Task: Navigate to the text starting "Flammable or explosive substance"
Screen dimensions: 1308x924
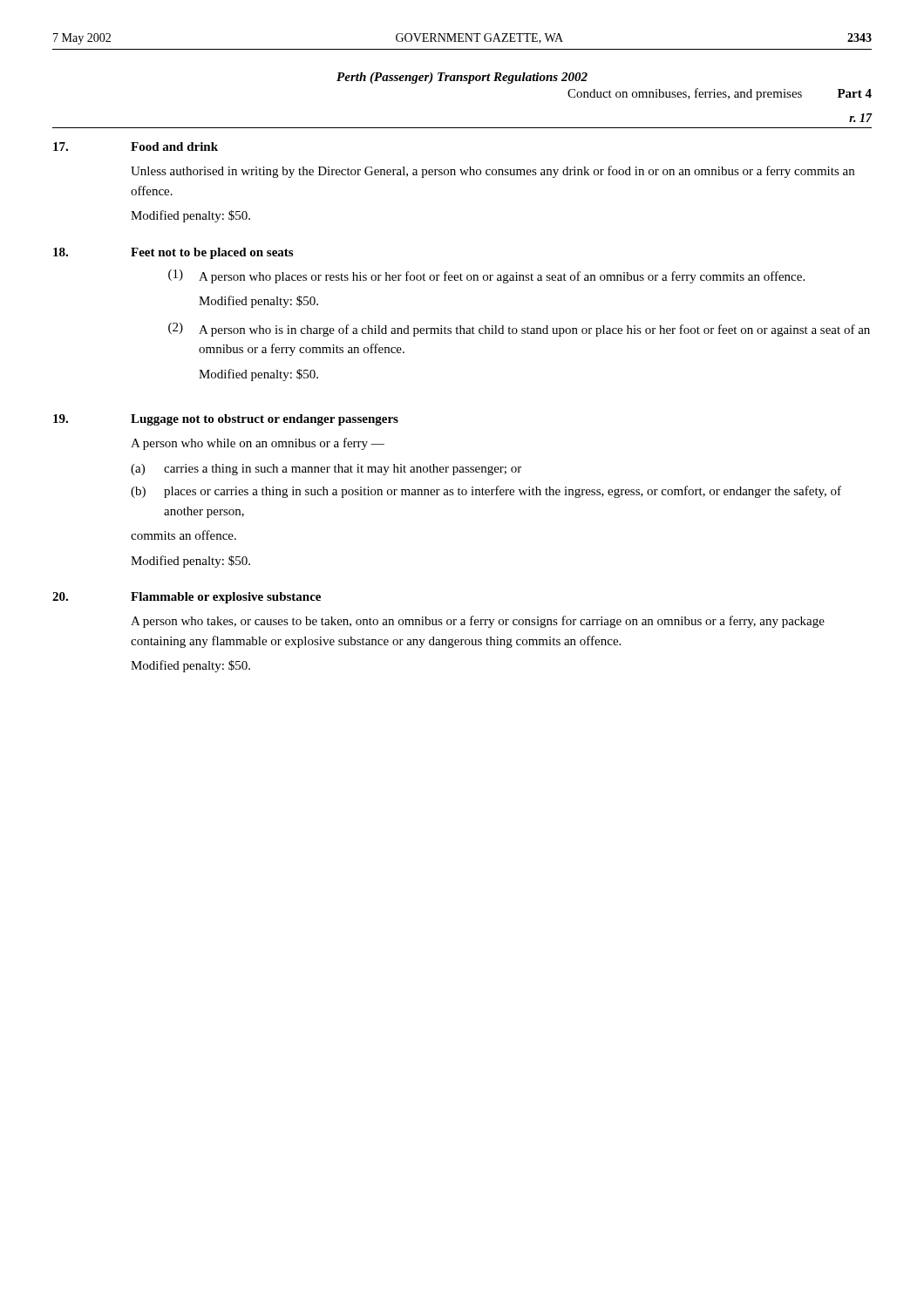Action: (x=226, y=596)
